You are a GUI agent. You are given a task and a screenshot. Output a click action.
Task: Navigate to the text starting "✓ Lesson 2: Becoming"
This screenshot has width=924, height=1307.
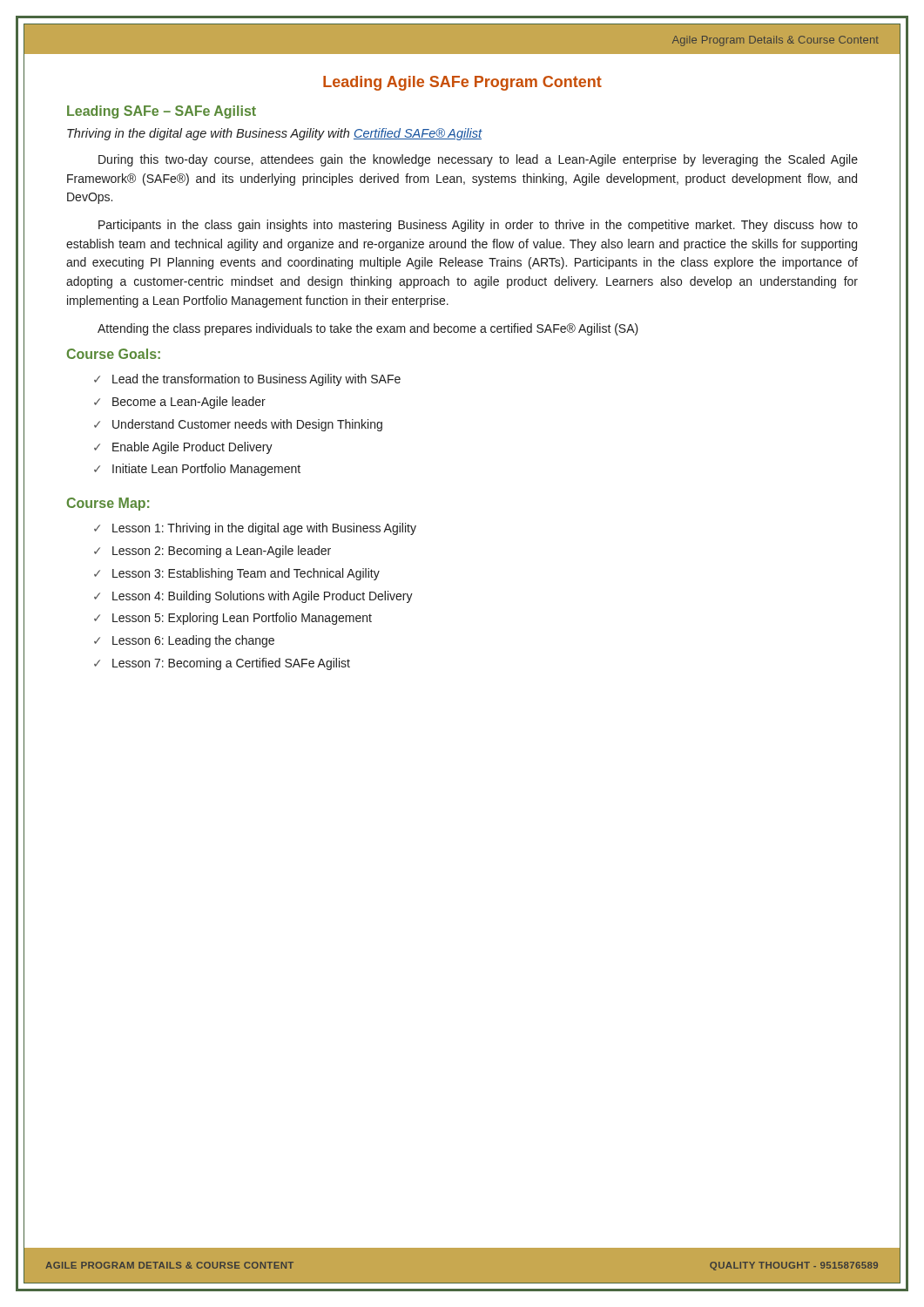click(212, 551)
